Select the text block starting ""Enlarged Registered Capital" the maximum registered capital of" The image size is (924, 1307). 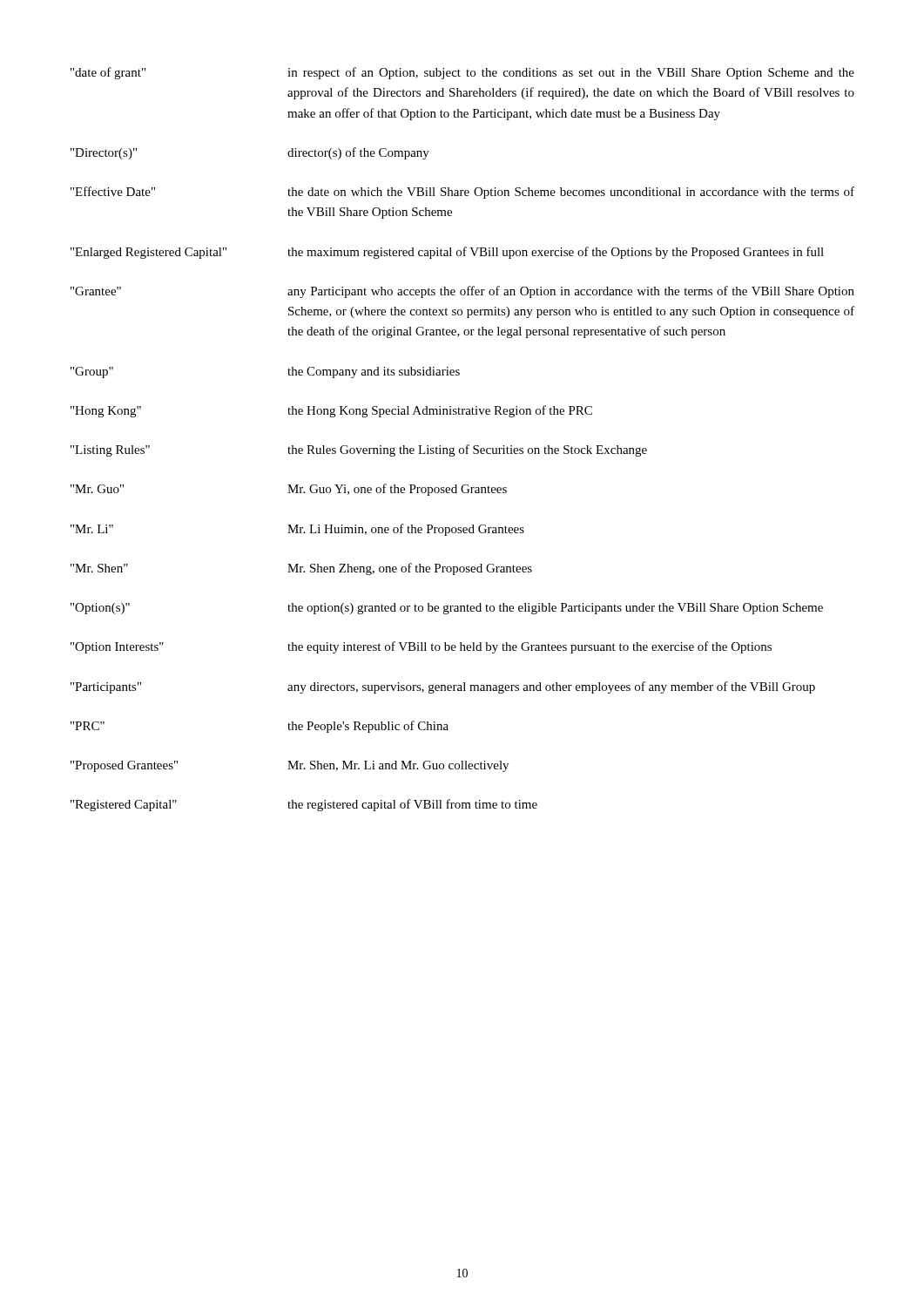[x=462, y=252]
